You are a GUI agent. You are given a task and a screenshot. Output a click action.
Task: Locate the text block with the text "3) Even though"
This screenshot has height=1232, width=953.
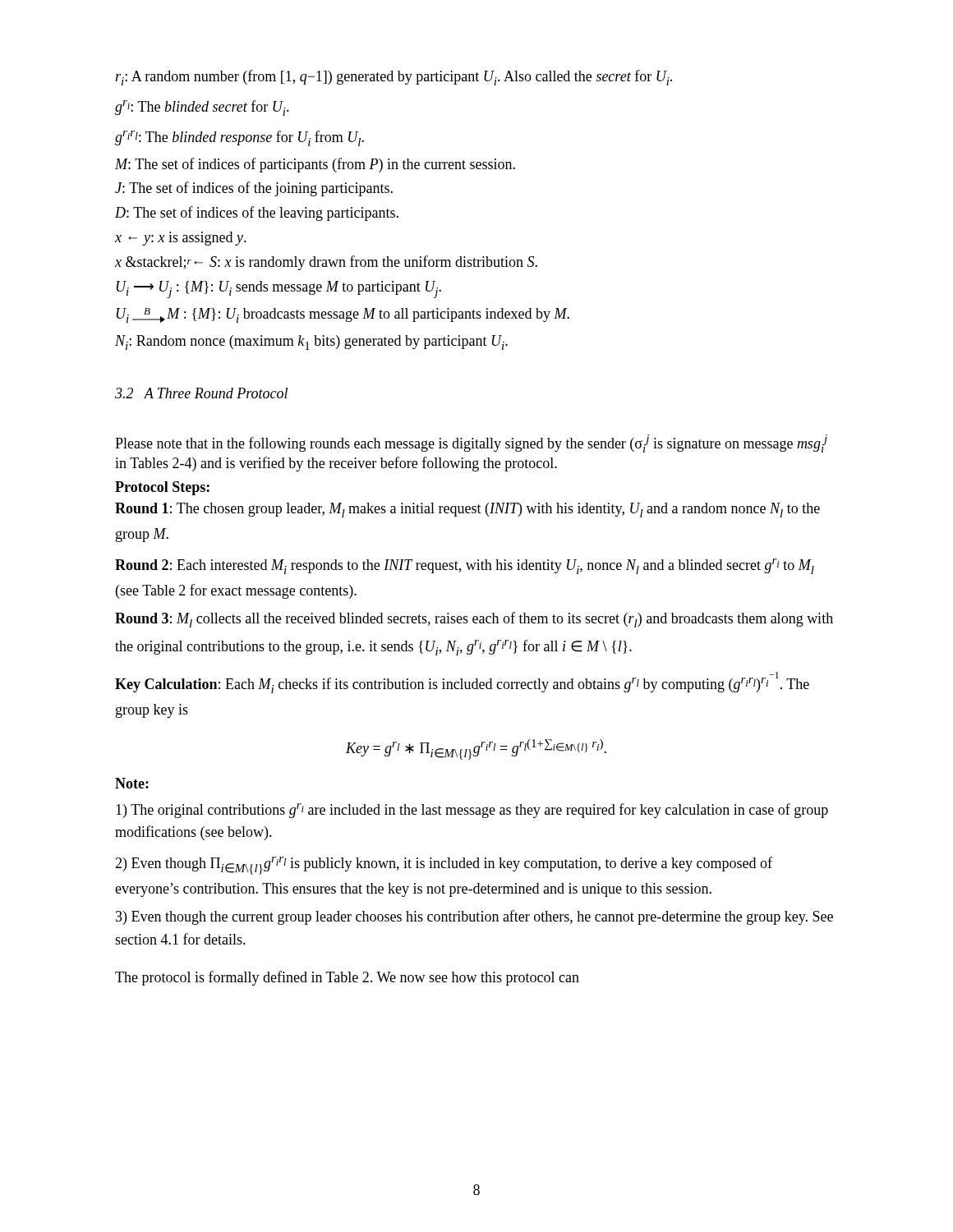(474, 928)
